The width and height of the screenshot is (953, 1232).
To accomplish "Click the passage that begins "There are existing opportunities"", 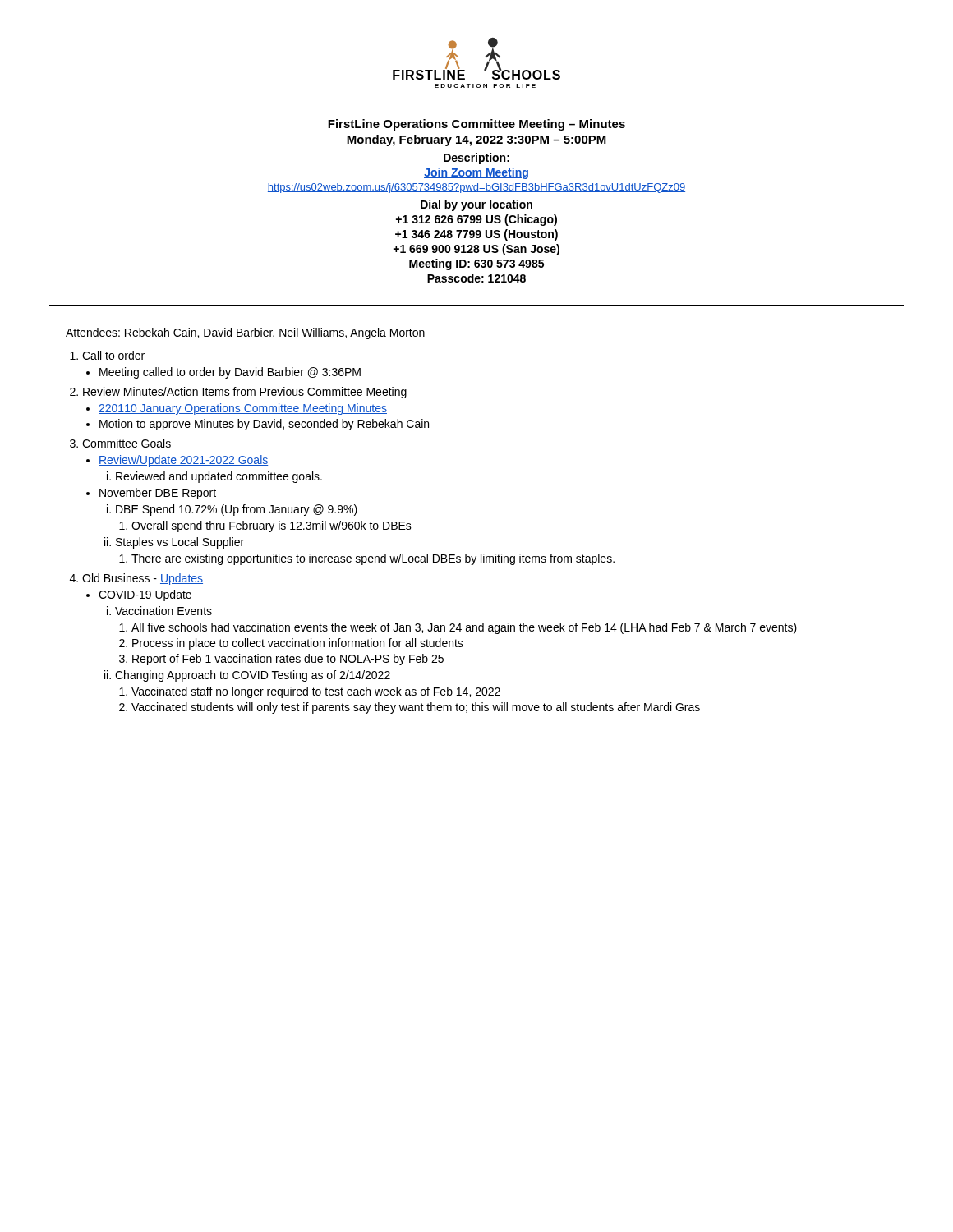I will click(373, 559).
